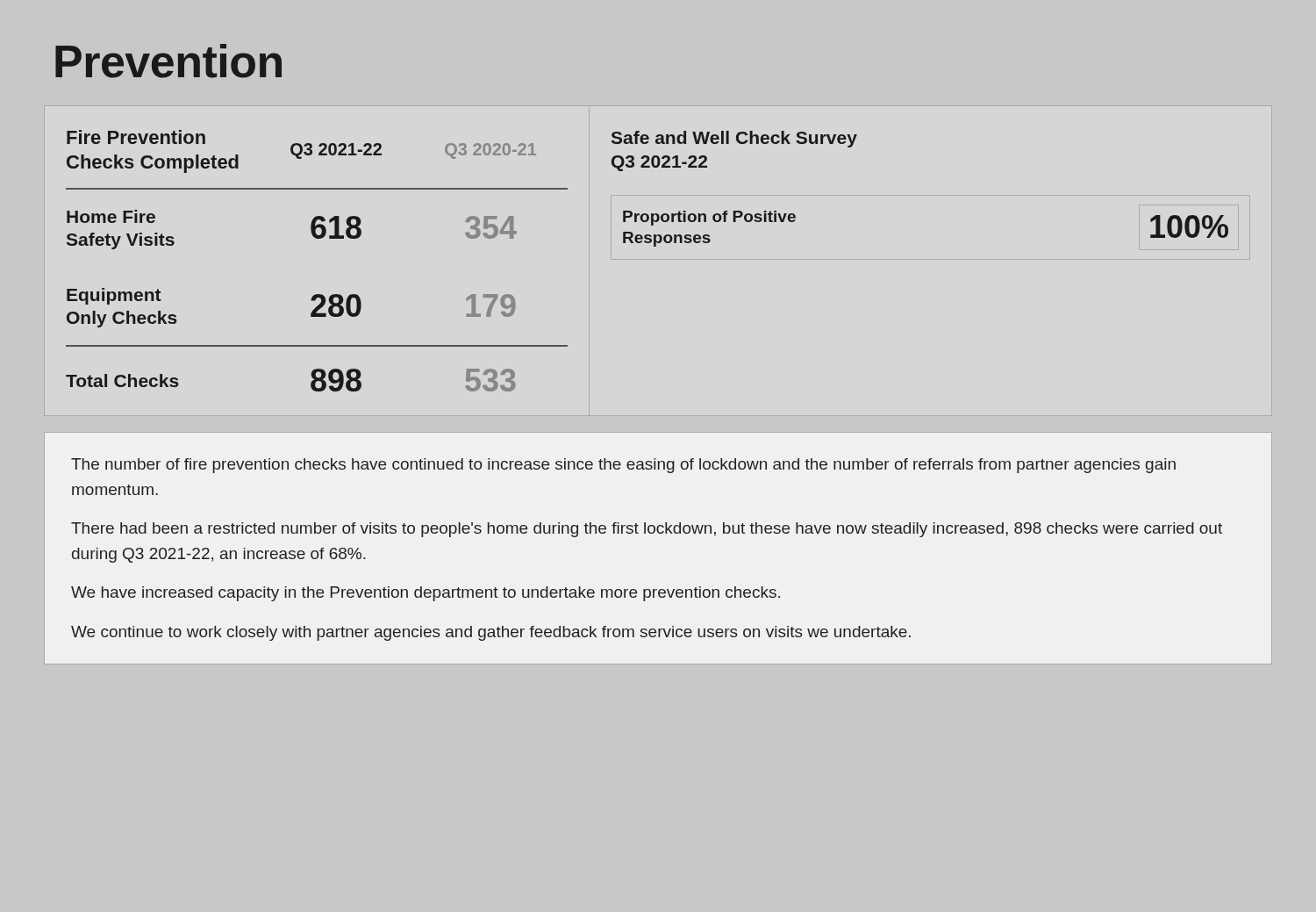
Task: Point to the passage starting "We have increased capacity in"
Action: pos(426,592)
